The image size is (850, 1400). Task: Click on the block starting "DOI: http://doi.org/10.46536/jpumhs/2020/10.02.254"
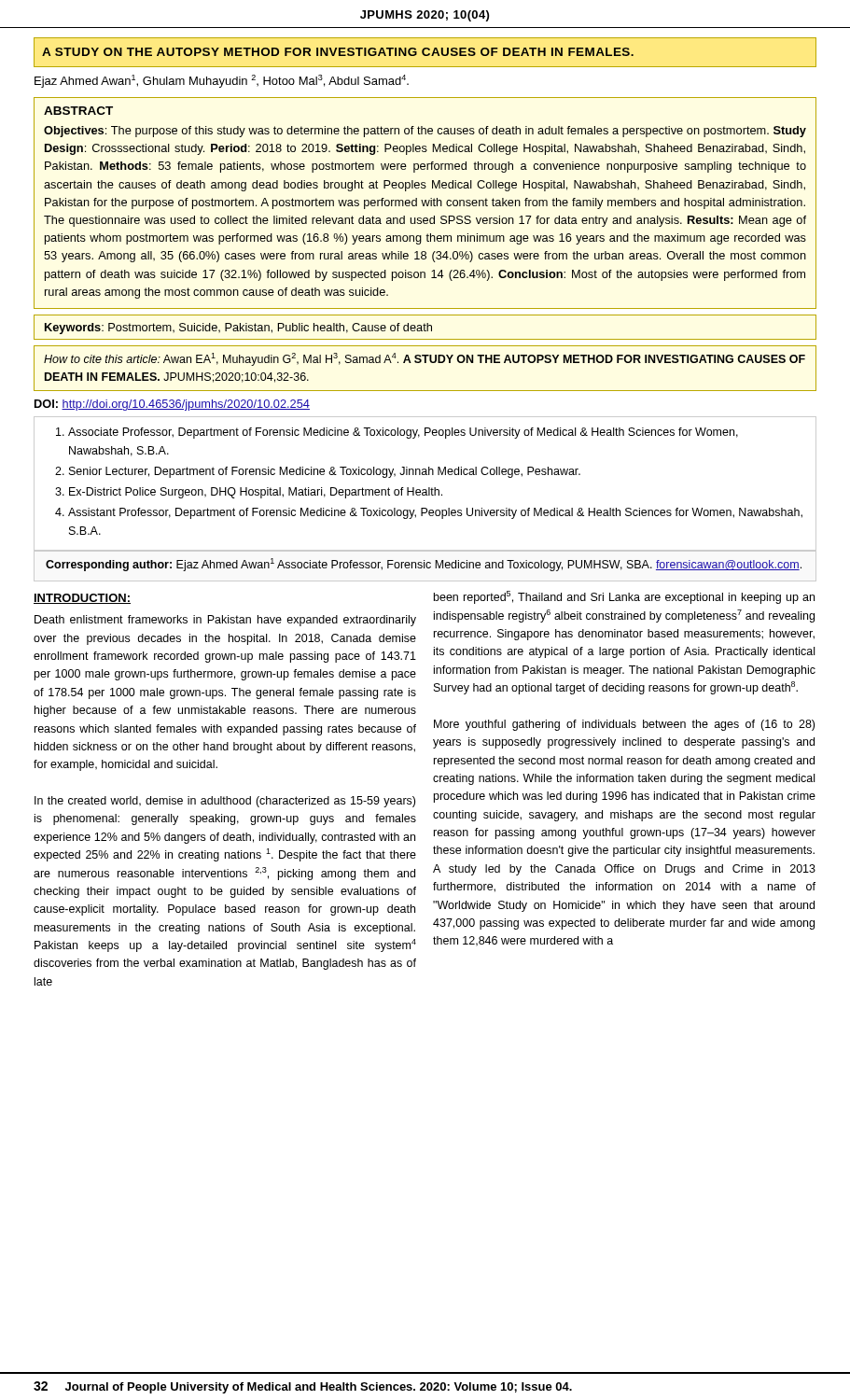pyautogui.click(x=172, y=404)
